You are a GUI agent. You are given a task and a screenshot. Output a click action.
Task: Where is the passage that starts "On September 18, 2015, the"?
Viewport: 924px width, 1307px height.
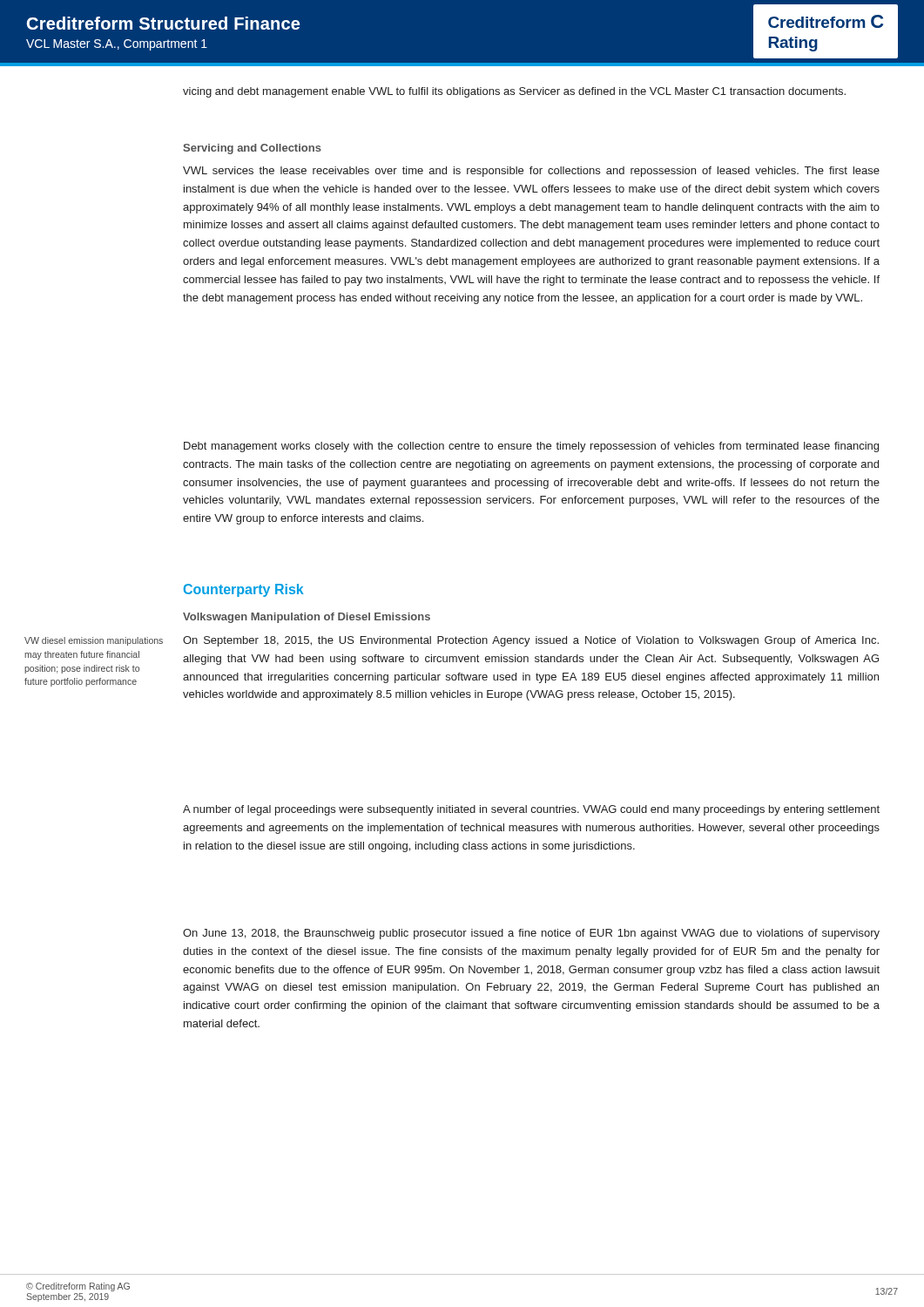coord(531,668)
